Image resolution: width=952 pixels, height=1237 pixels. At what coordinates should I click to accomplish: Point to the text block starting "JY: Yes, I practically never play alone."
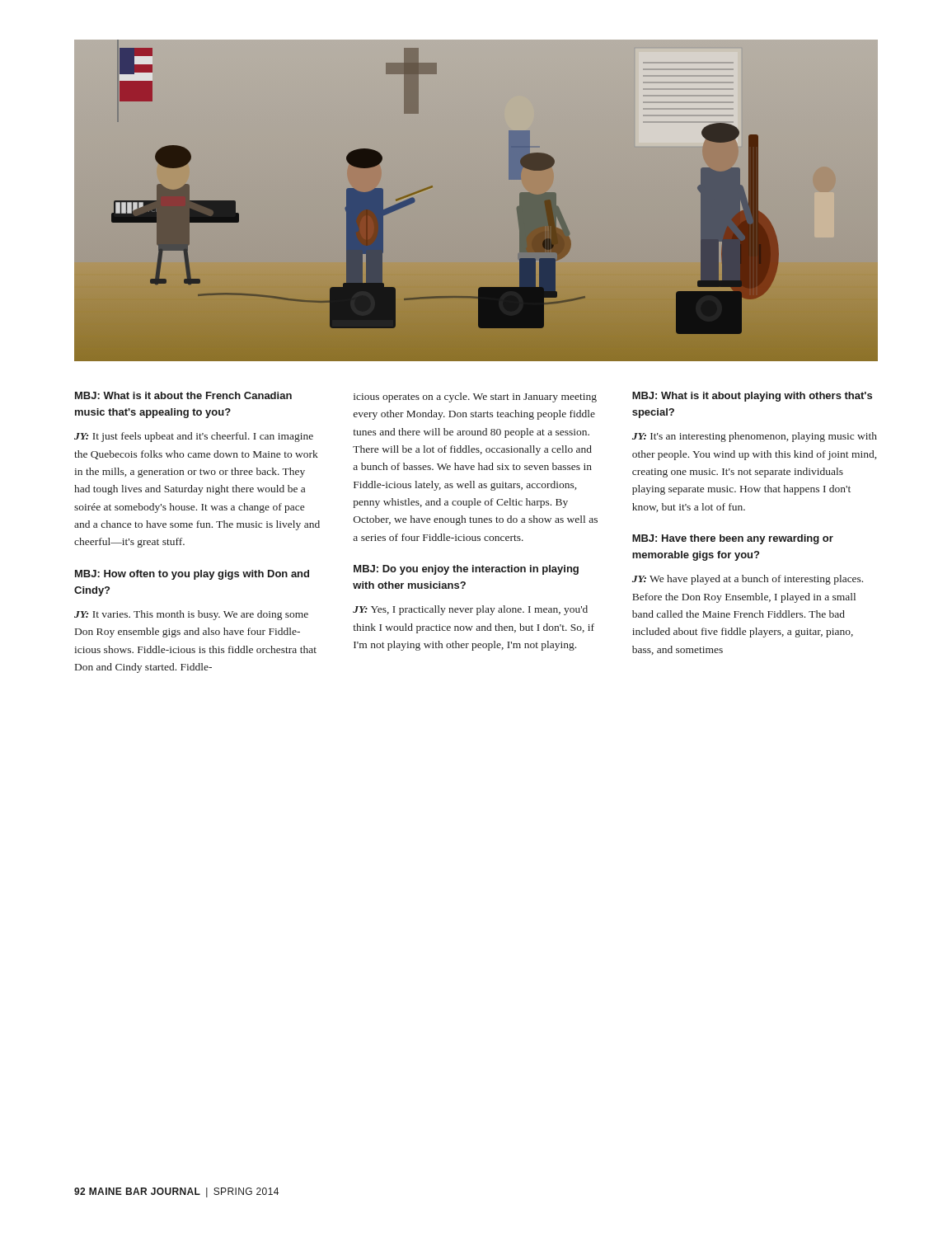click(474, 627)
